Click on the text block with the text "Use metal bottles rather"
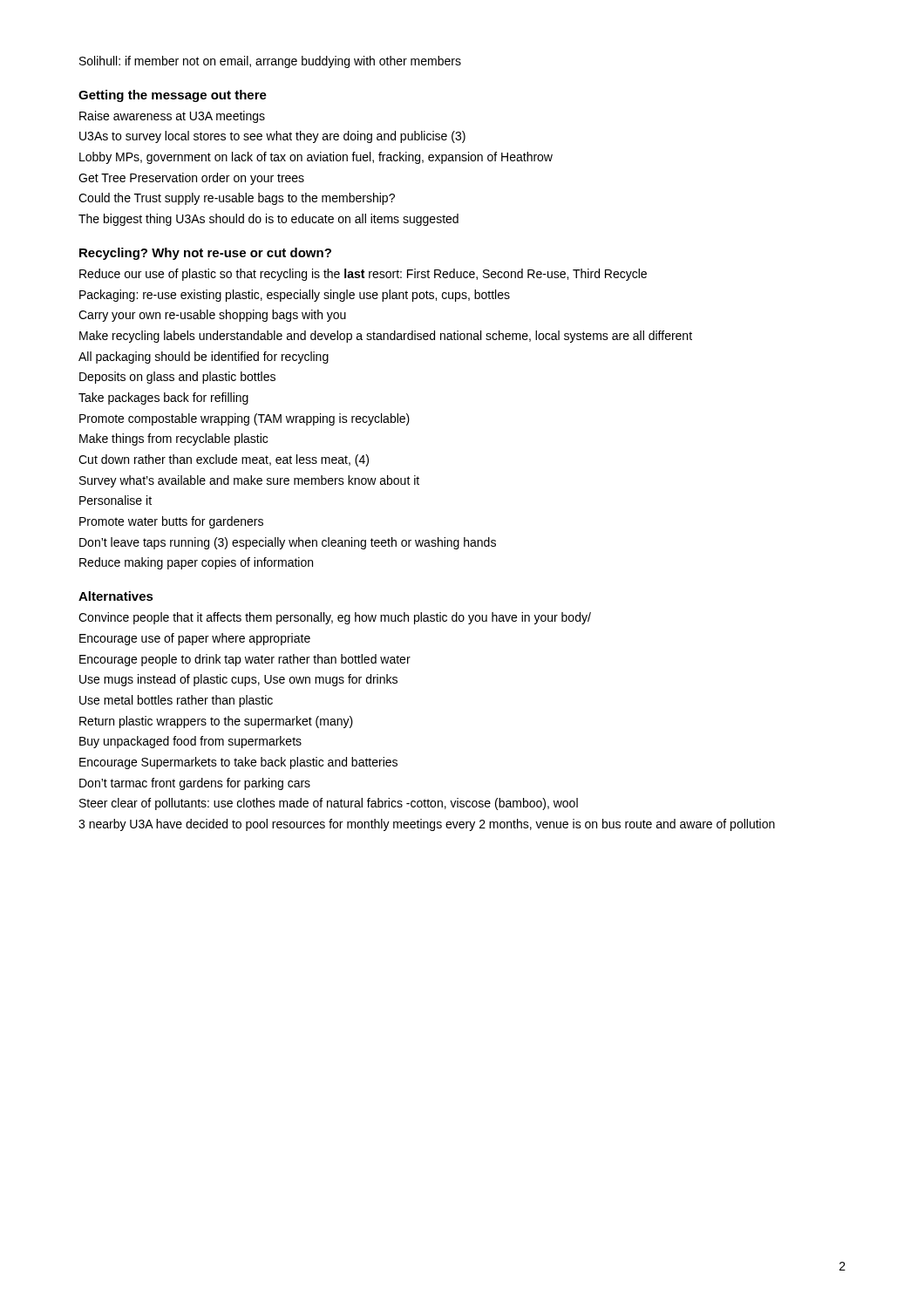 (176, 700)
